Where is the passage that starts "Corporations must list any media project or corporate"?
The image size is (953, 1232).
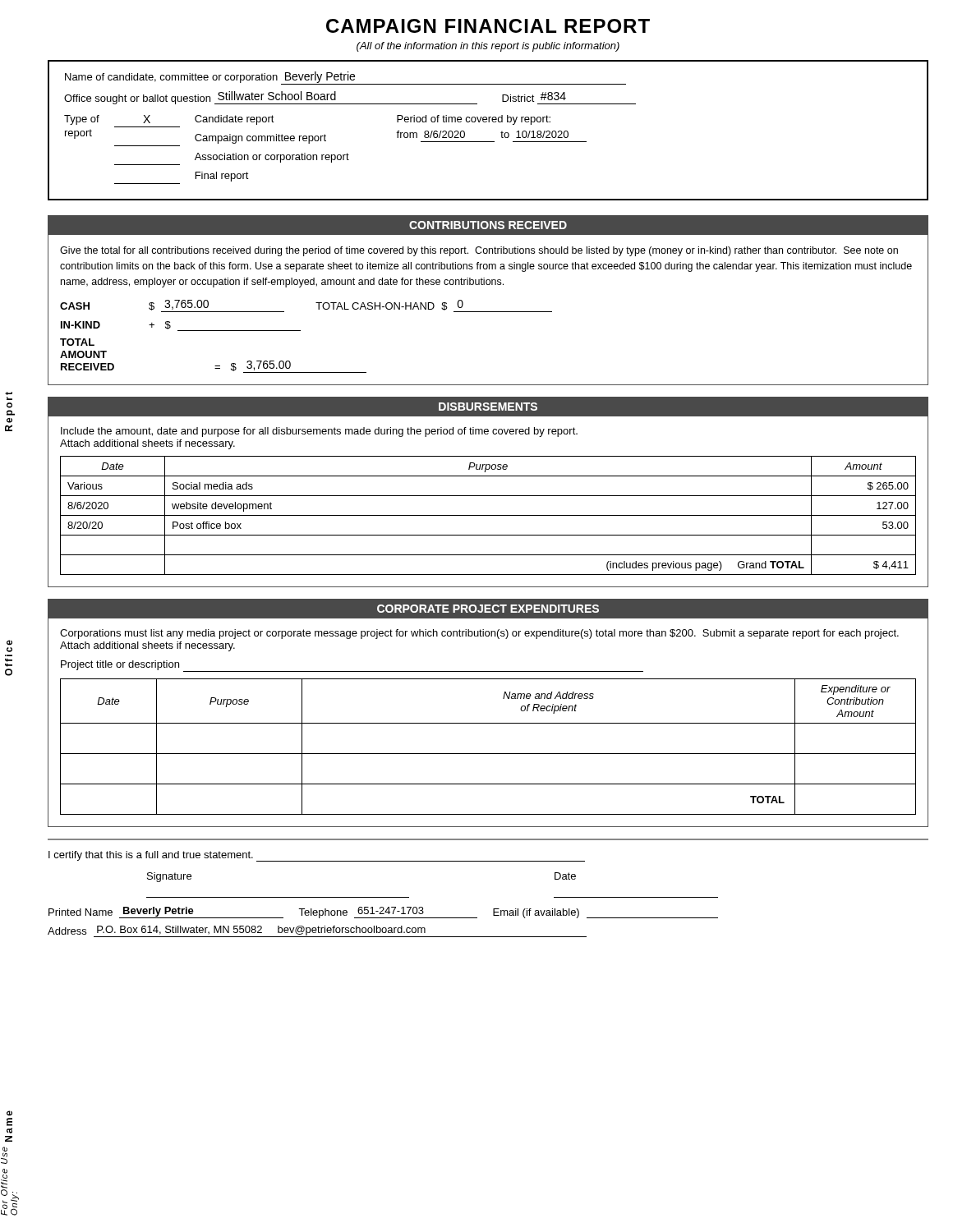[x=481, y=639]
